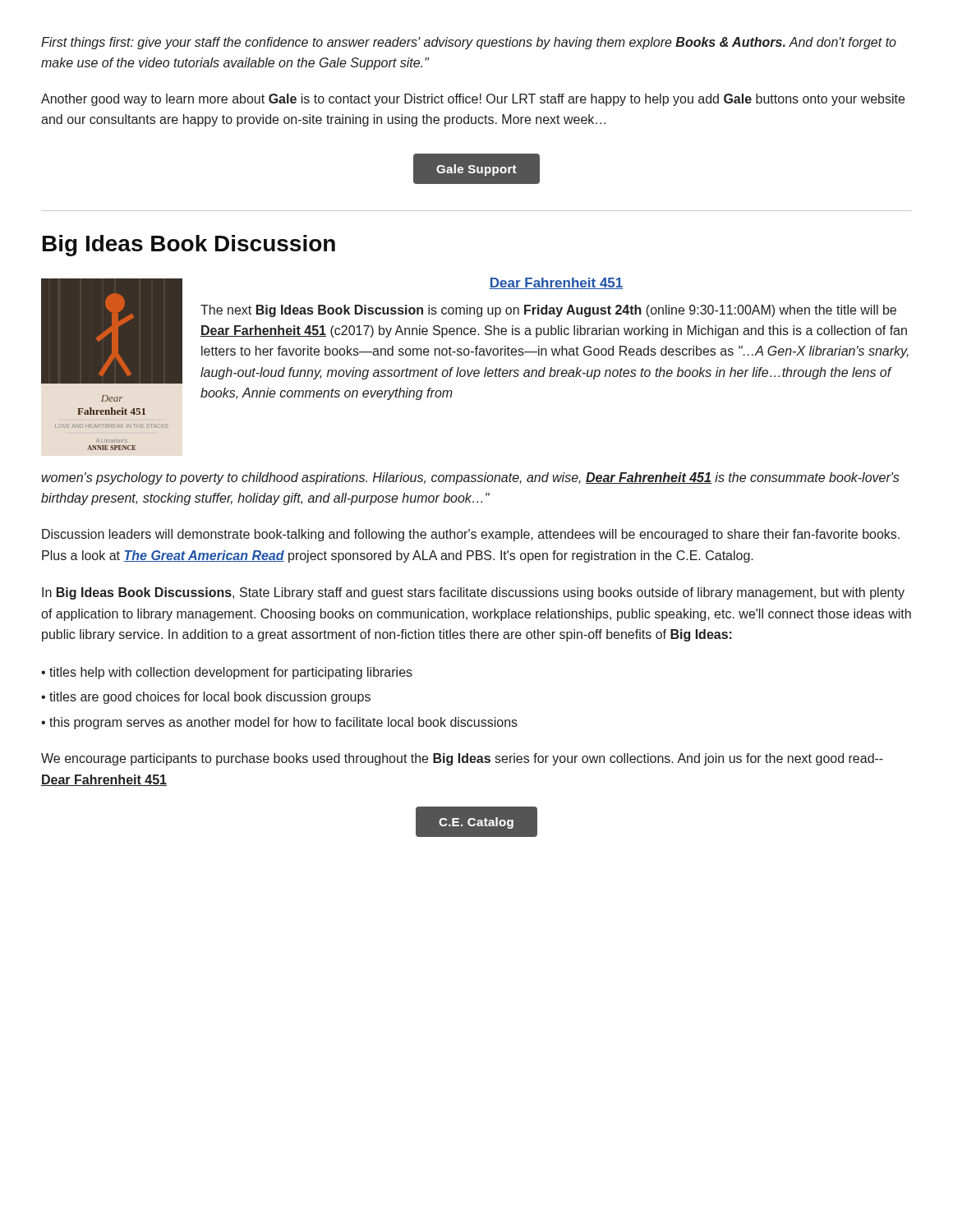The image size is (953, 1232).
Task: Find the photo
Action: tap(112, 369)
